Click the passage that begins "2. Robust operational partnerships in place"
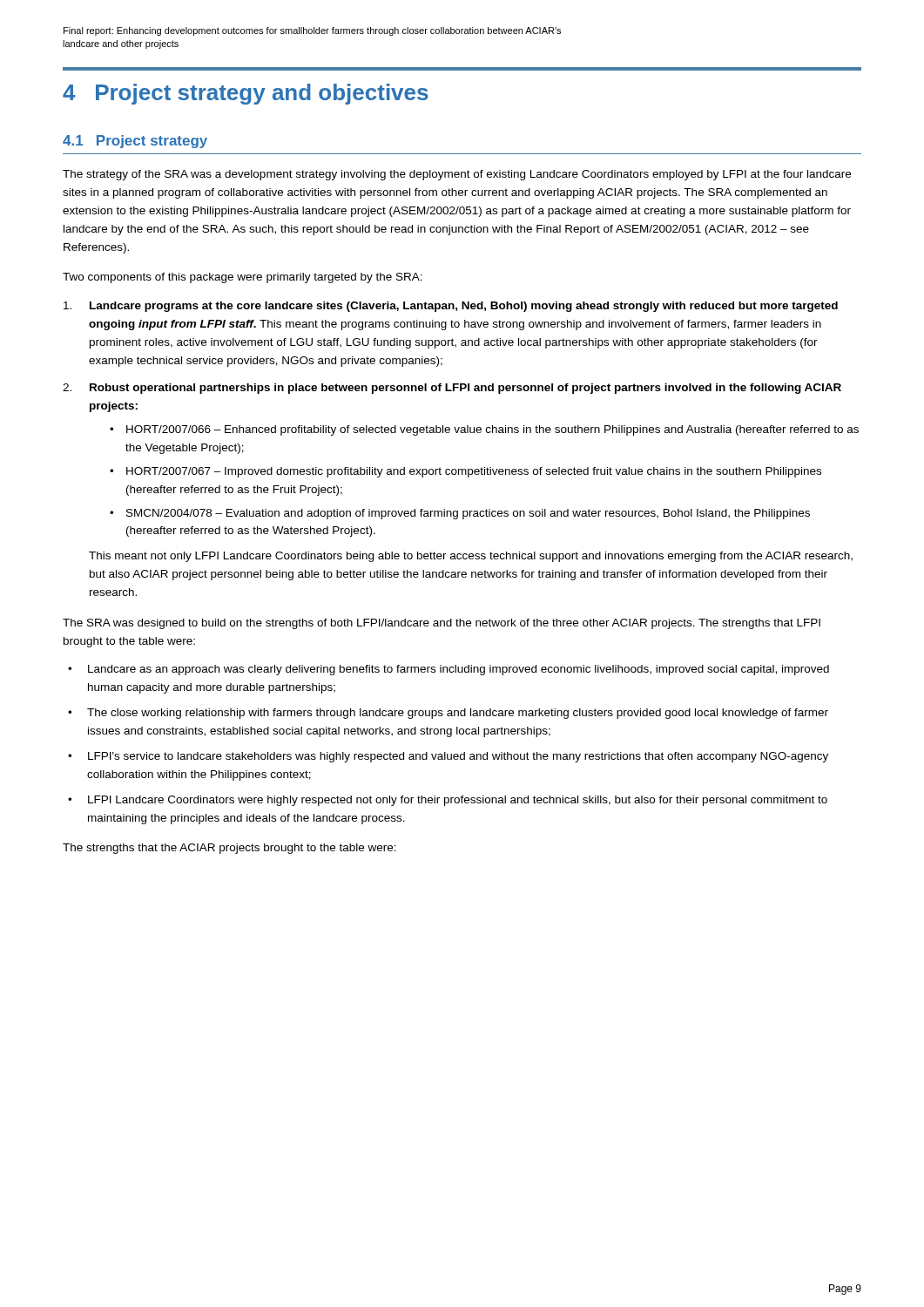 point(452,389)
